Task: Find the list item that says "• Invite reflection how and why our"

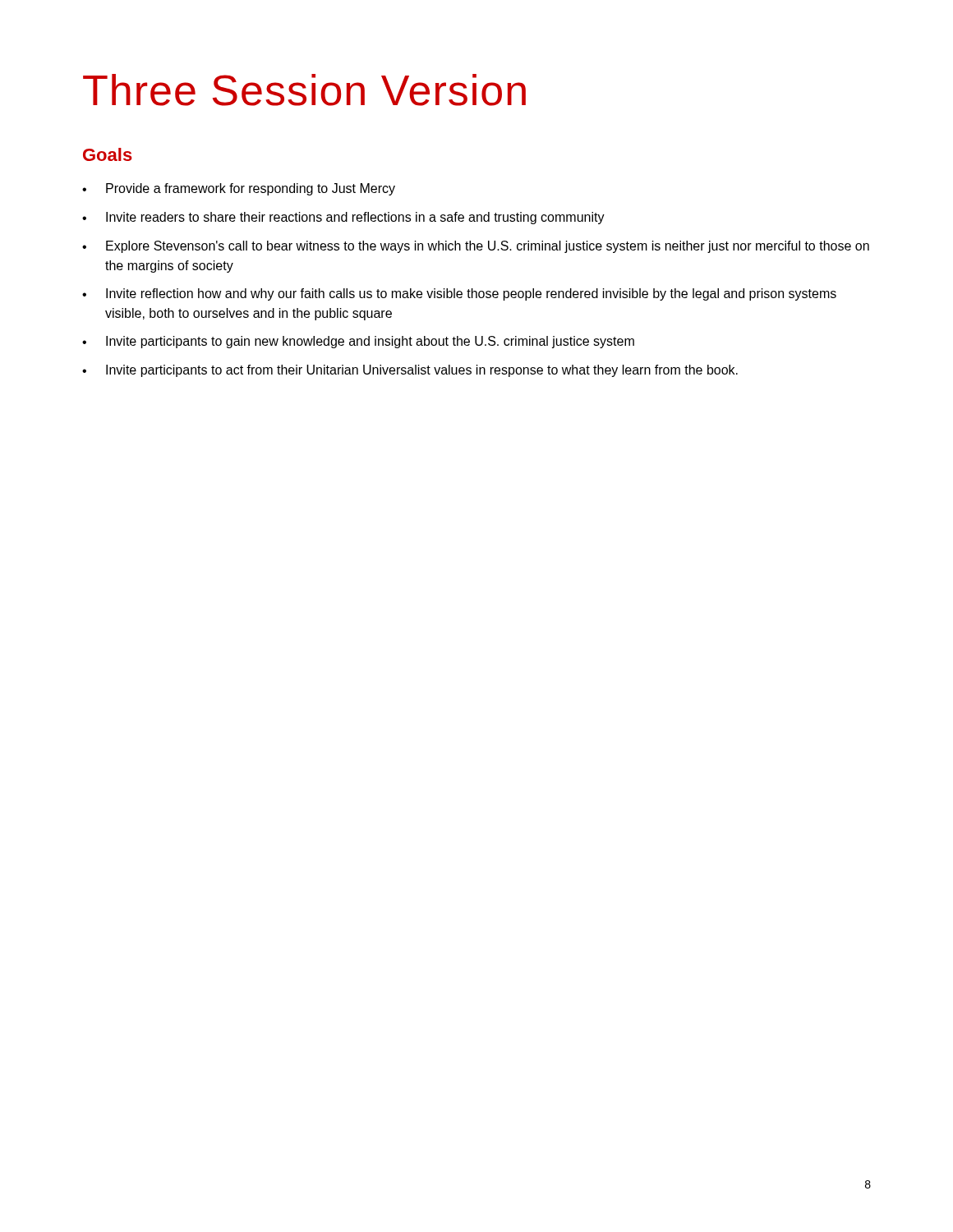Action: [476, 304]
